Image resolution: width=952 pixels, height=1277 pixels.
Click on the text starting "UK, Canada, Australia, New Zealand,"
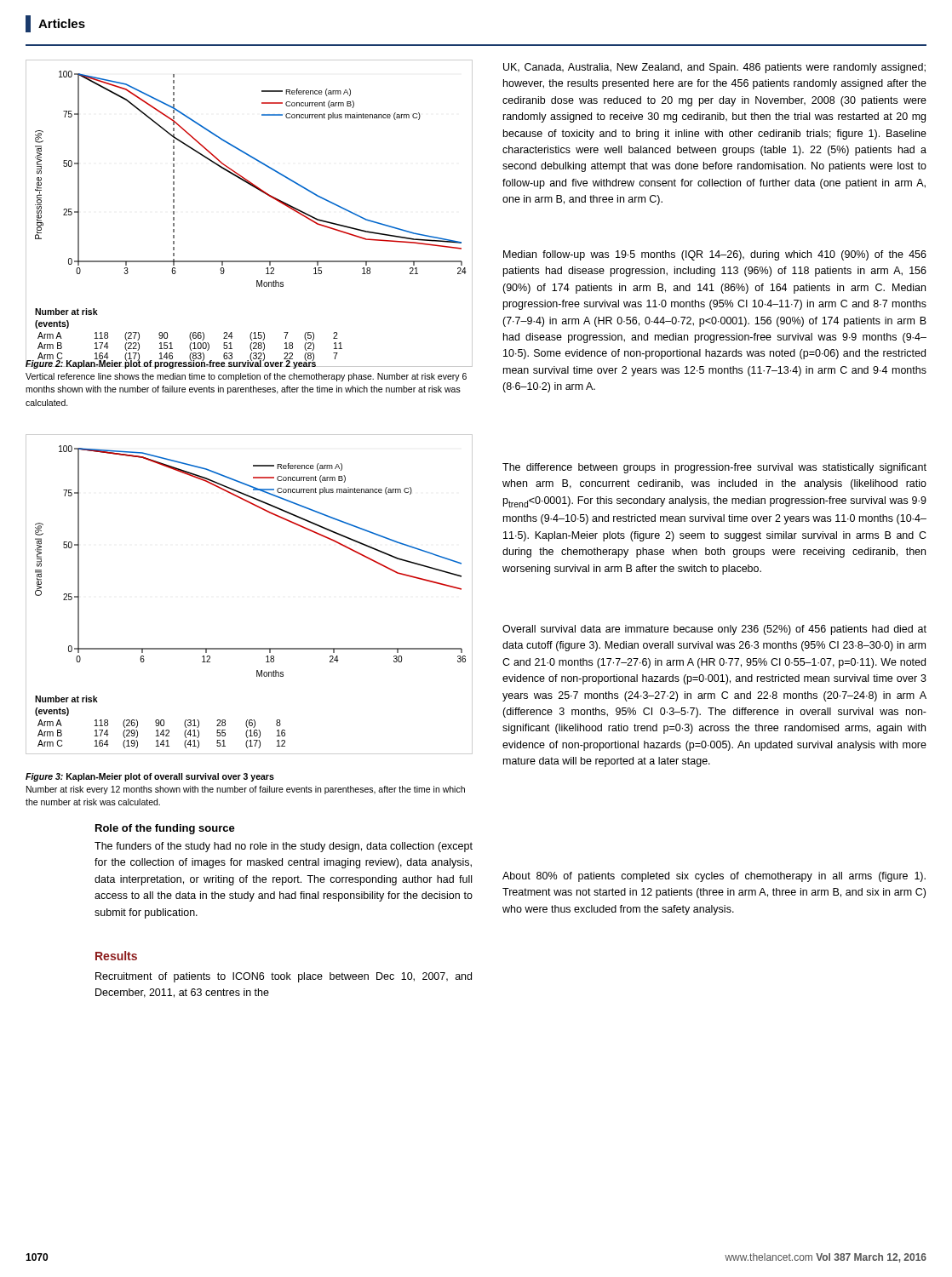pos(714,133)
